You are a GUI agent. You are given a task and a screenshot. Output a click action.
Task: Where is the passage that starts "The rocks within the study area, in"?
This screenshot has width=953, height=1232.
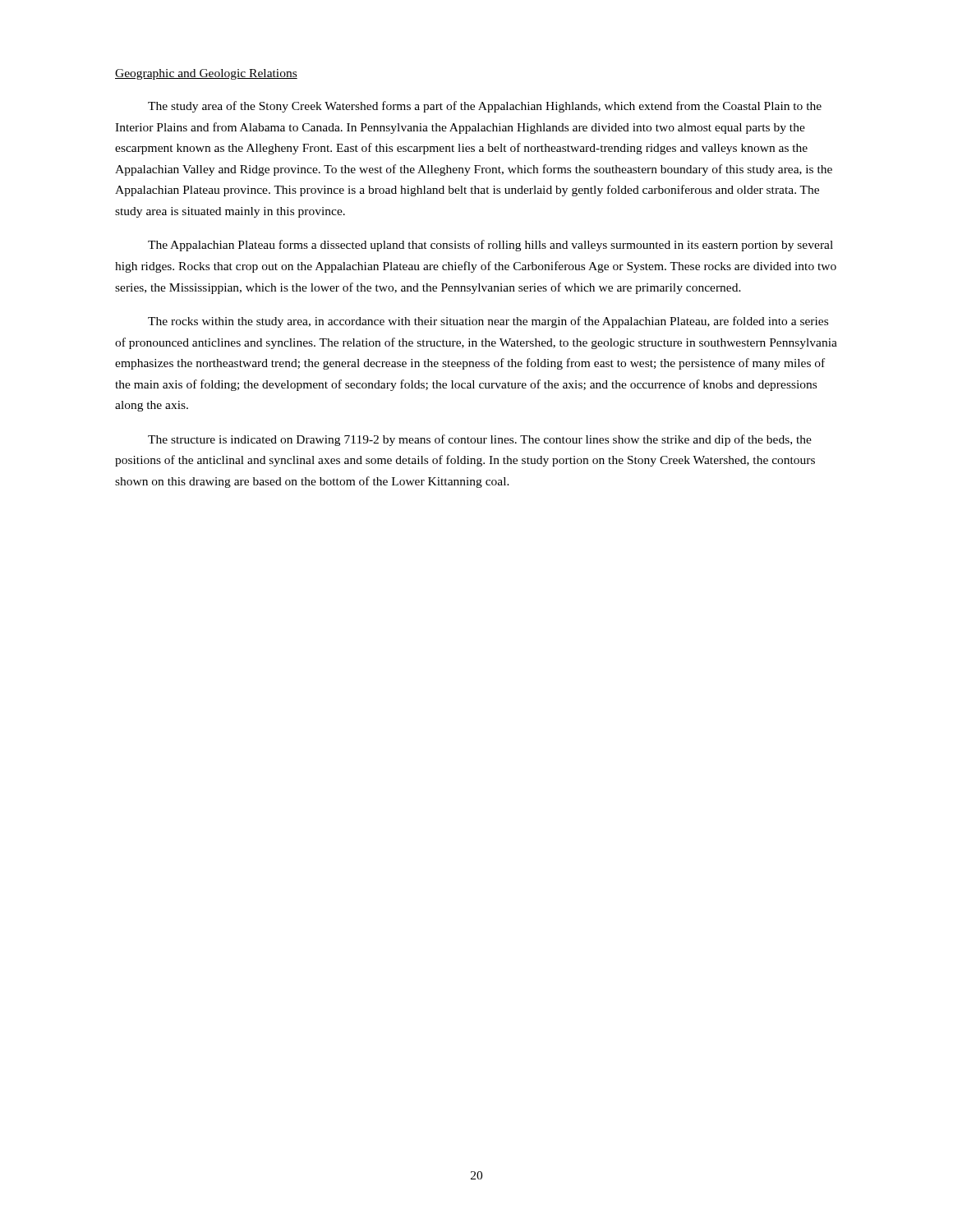476,363
